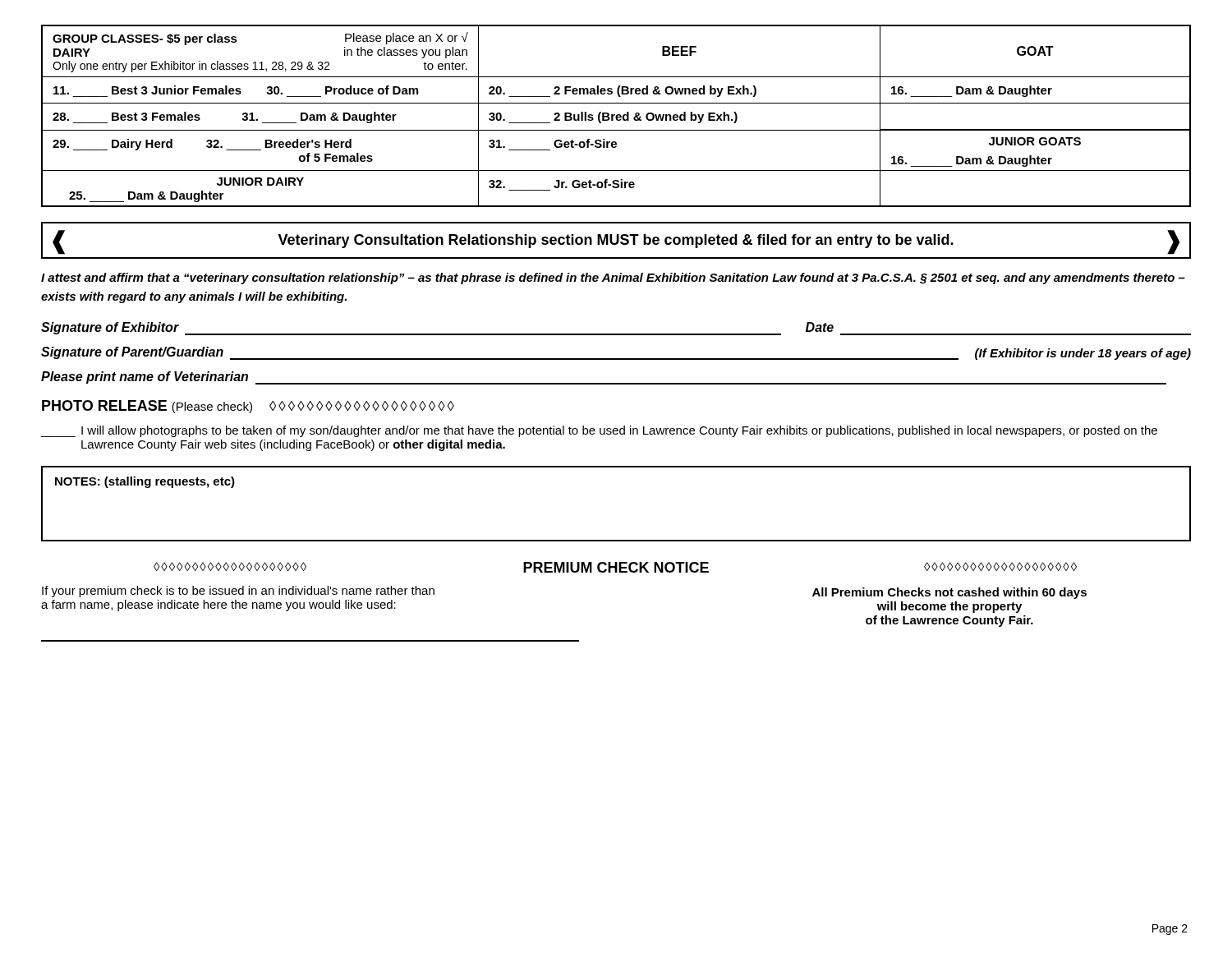Screen dimensions: 953x1232
Task: Click on the text block that reads "All Premium Checks not cashed within"
Action: click(950, 606)
